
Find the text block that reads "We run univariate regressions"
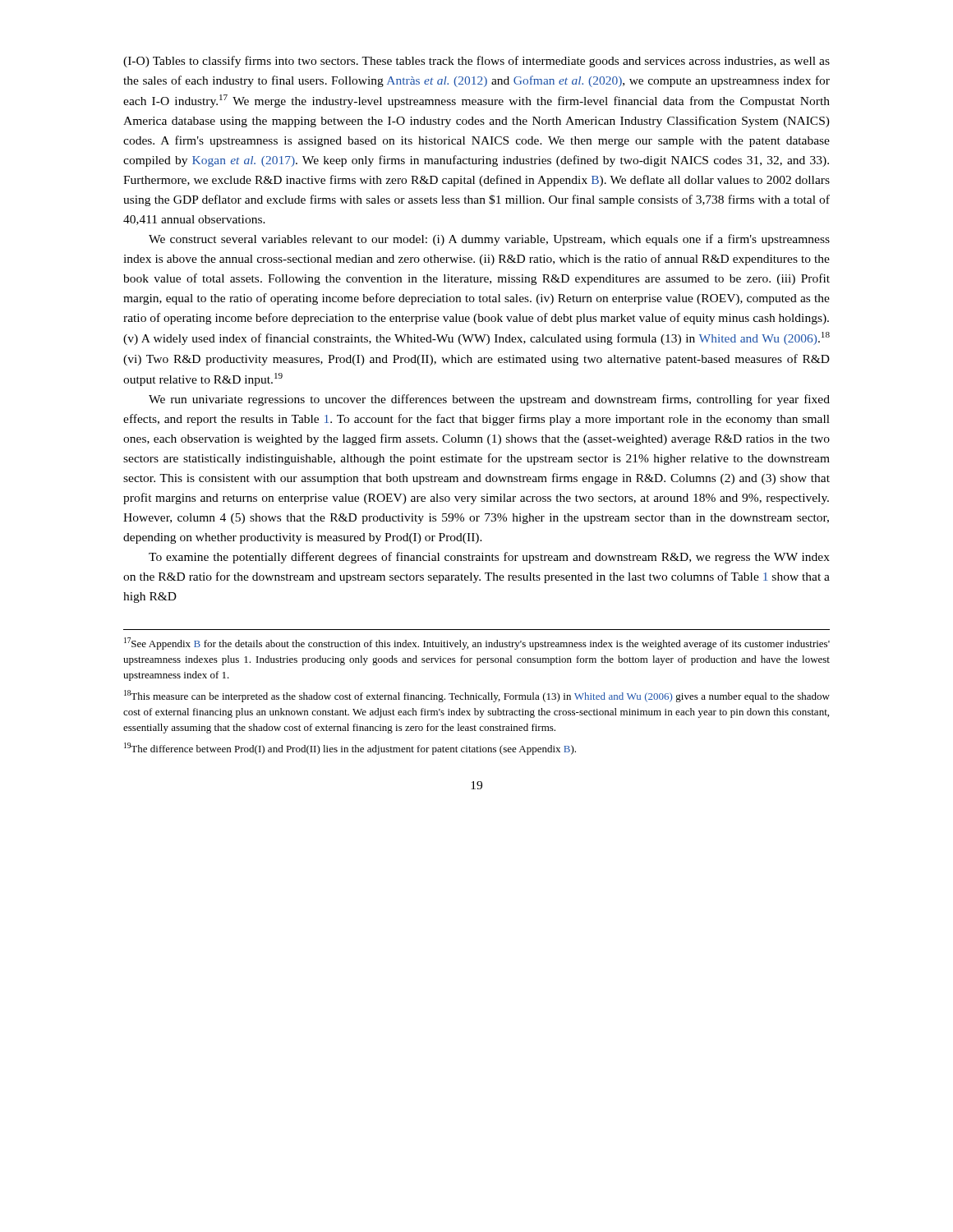tap(476, 468)
